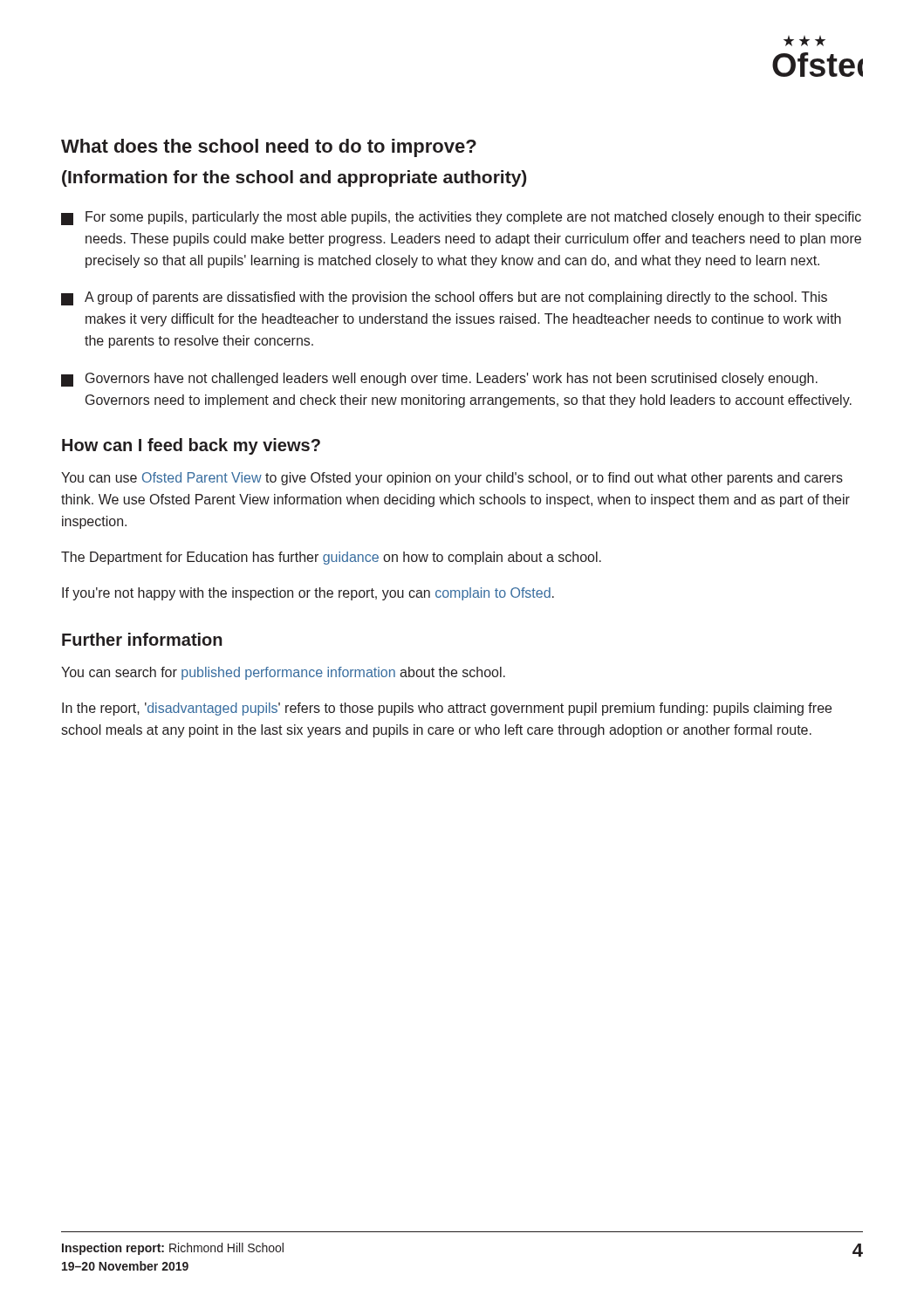Click on the text block with the text "The Department for Education has further"
The image size is (924, 1309).
[462, 558]
